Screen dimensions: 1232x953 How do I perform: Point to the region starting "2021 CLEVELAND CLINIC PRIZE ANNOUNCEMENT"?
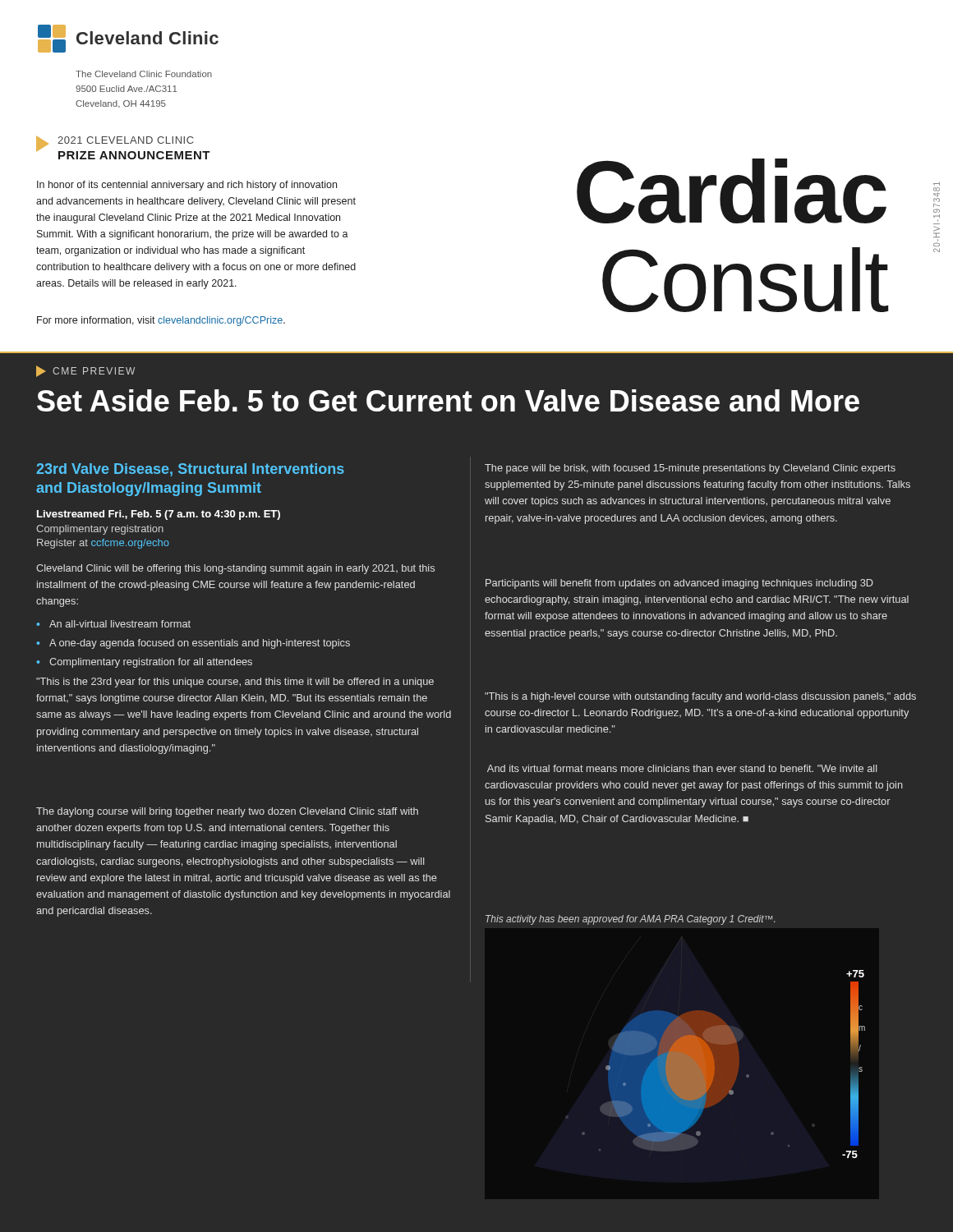[x=196, y=147]
